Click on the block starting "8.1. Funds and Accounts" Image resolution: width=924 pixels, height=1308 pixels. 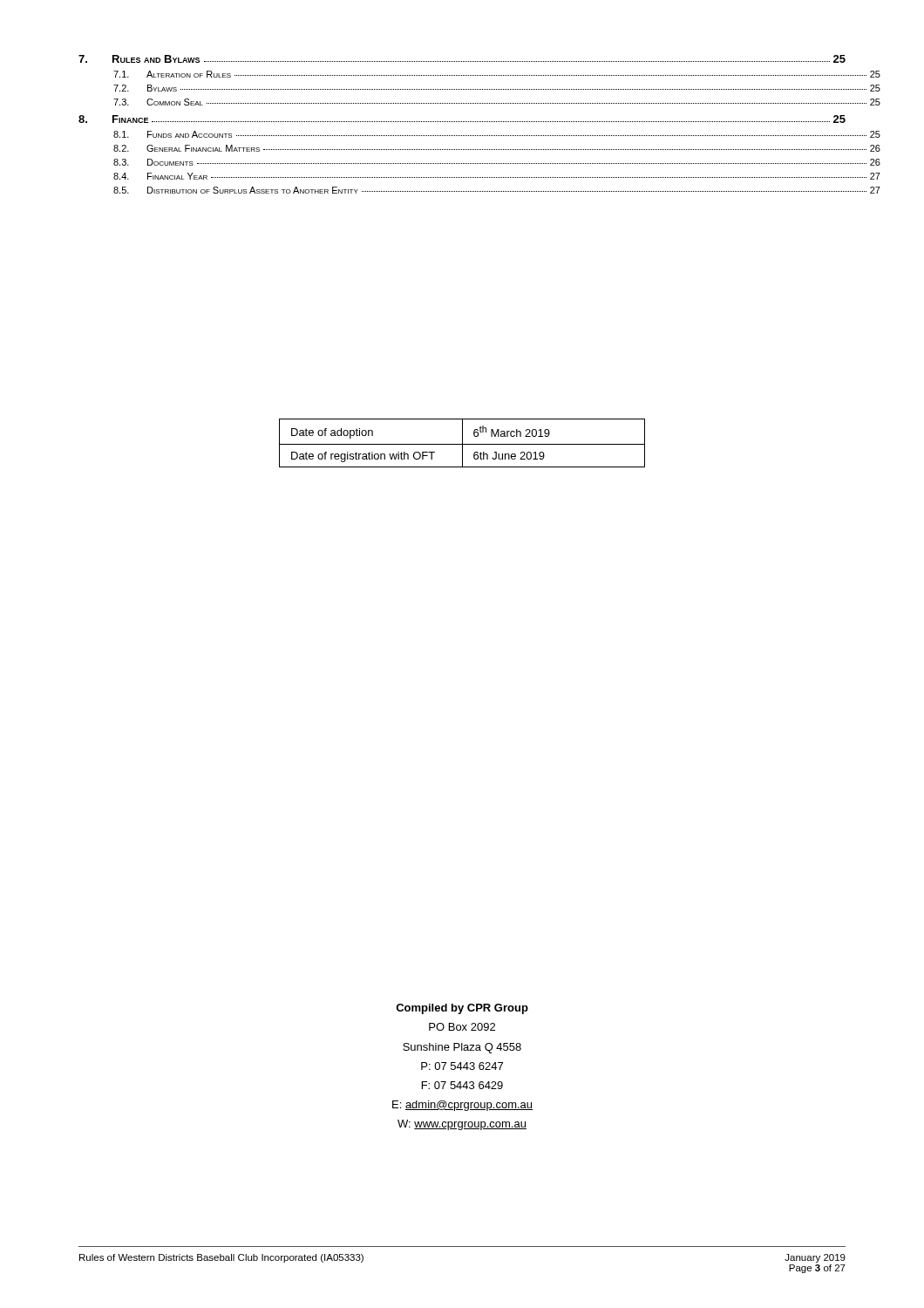pos(462,134)
